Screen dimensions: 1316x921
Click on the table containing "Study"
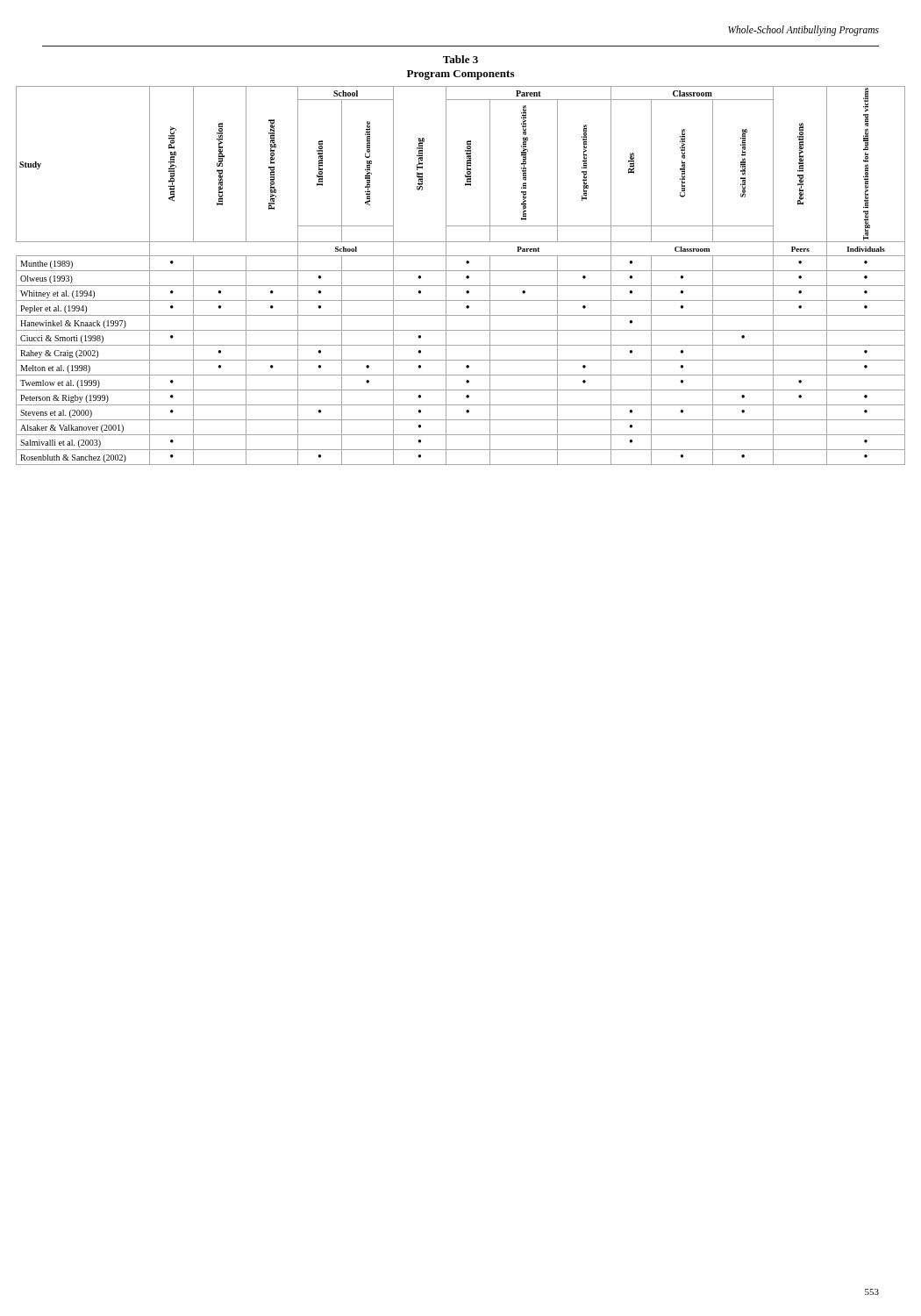pyautogui.click(x=460, y=677)
